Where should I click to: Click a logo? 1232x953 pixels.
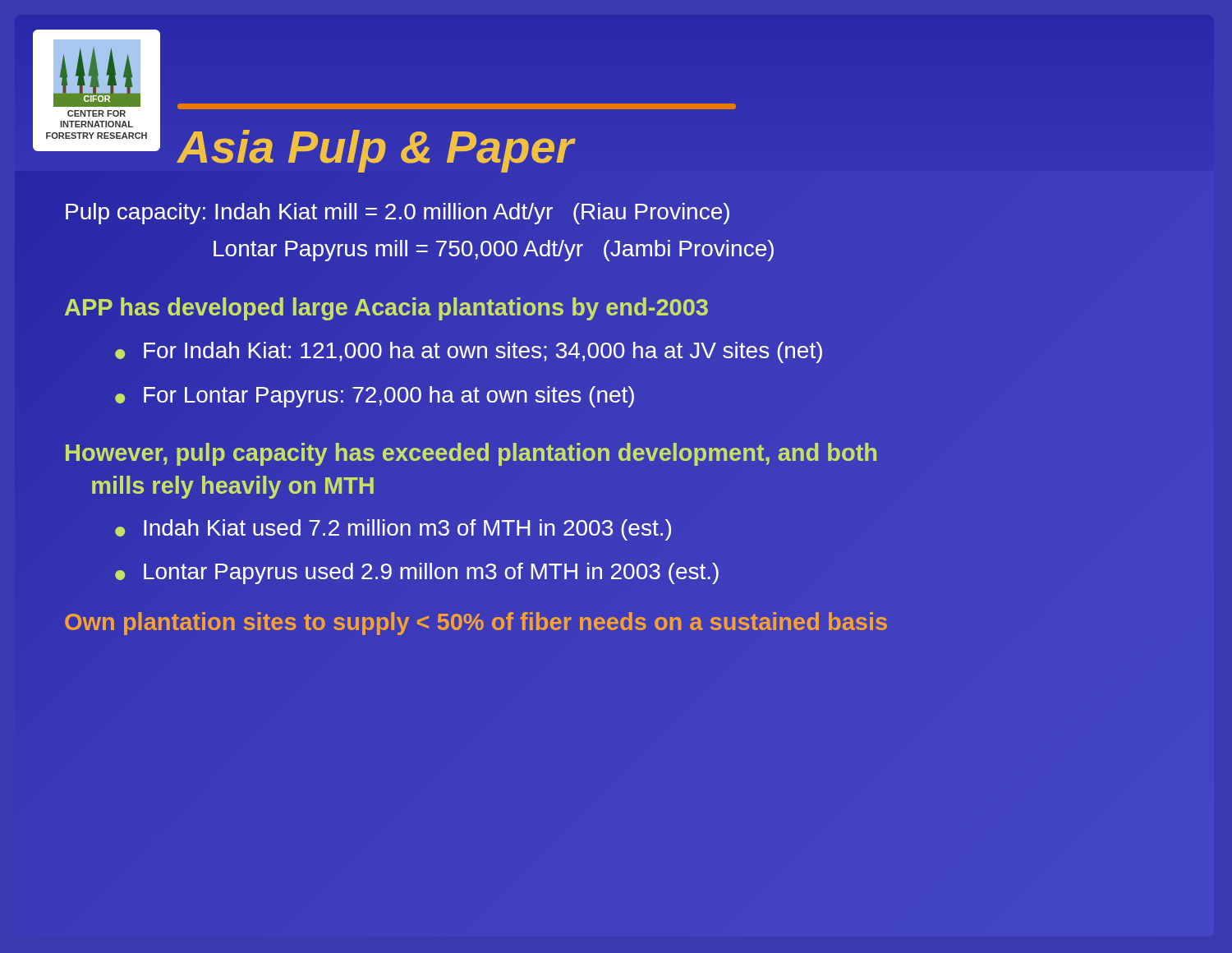[x=97, y=90]
